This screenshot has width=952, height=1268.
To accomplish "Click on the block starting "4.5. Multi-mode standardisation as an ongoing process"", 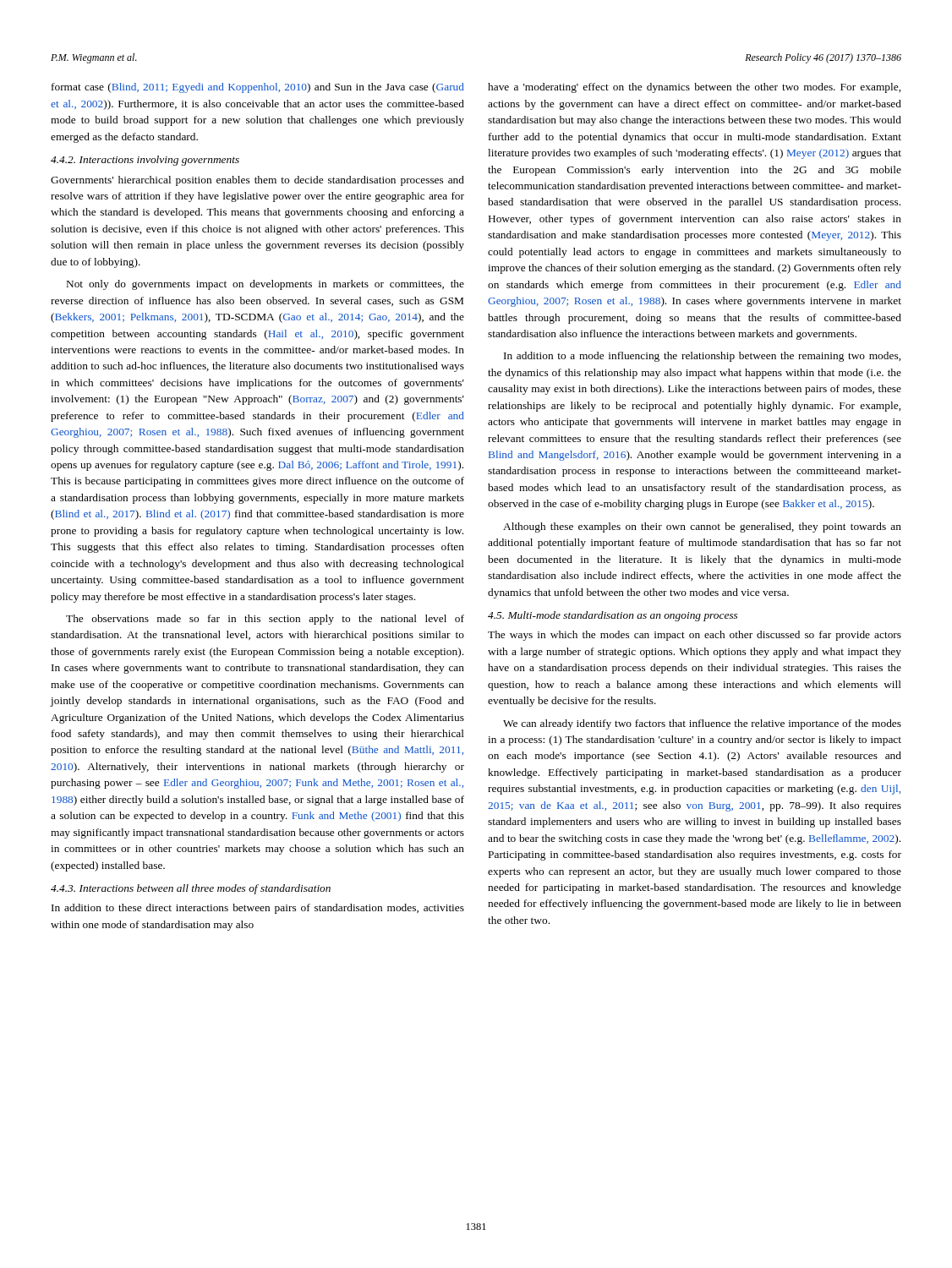I will point(695,615).
